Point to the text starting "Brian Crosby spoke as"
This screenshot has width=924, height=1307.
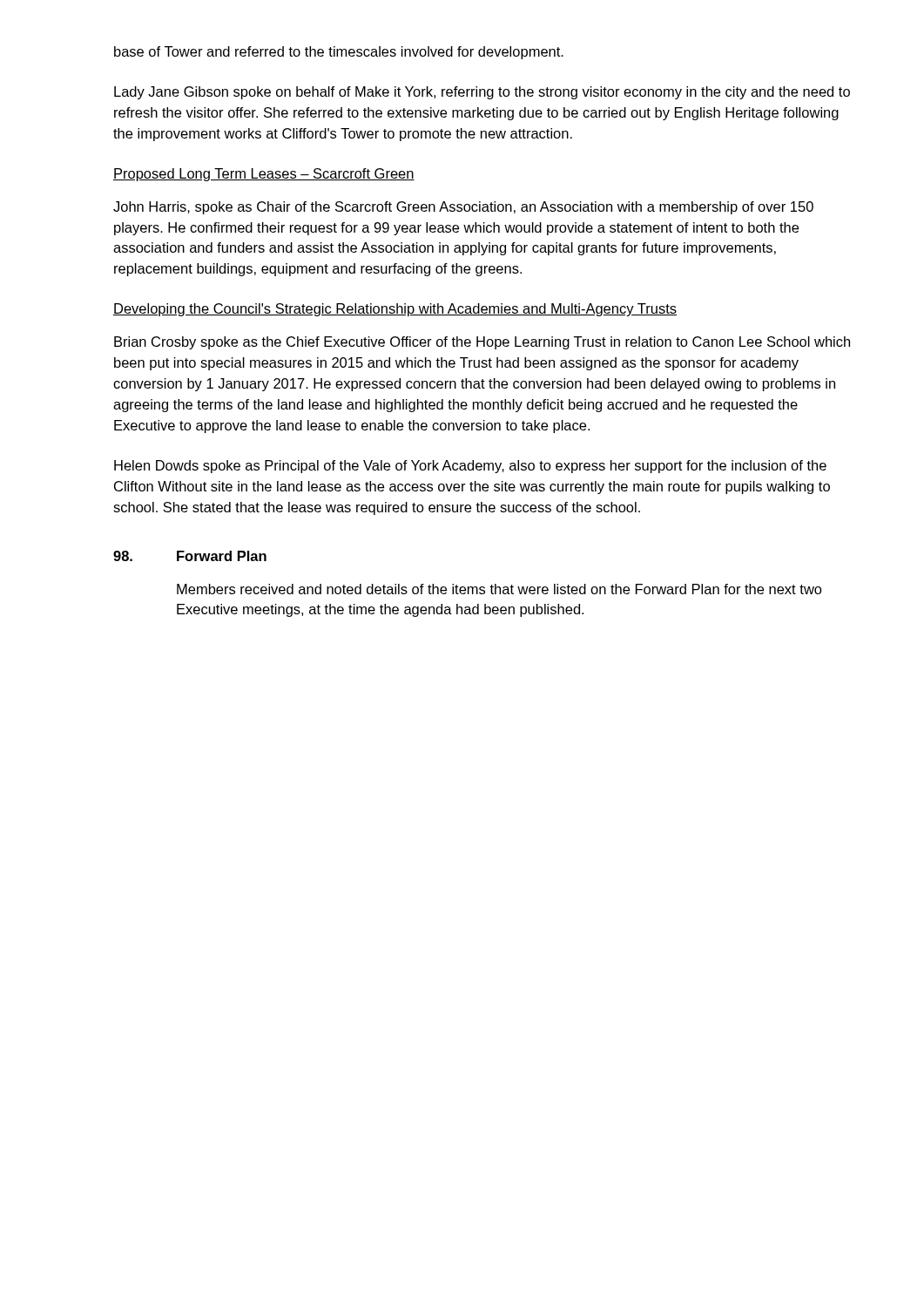[482, 383]
